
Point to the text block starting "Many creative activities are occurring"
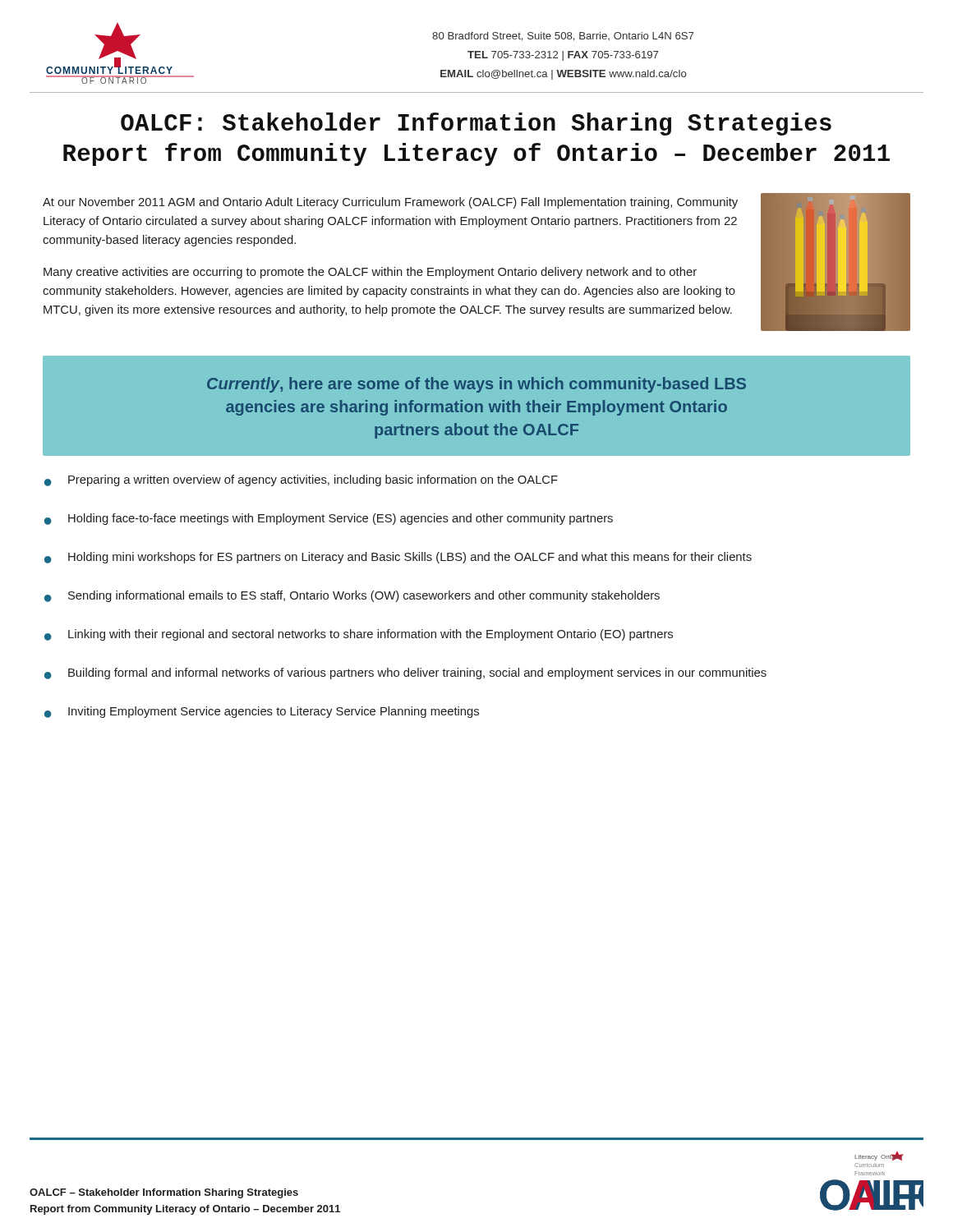[389, 291]
